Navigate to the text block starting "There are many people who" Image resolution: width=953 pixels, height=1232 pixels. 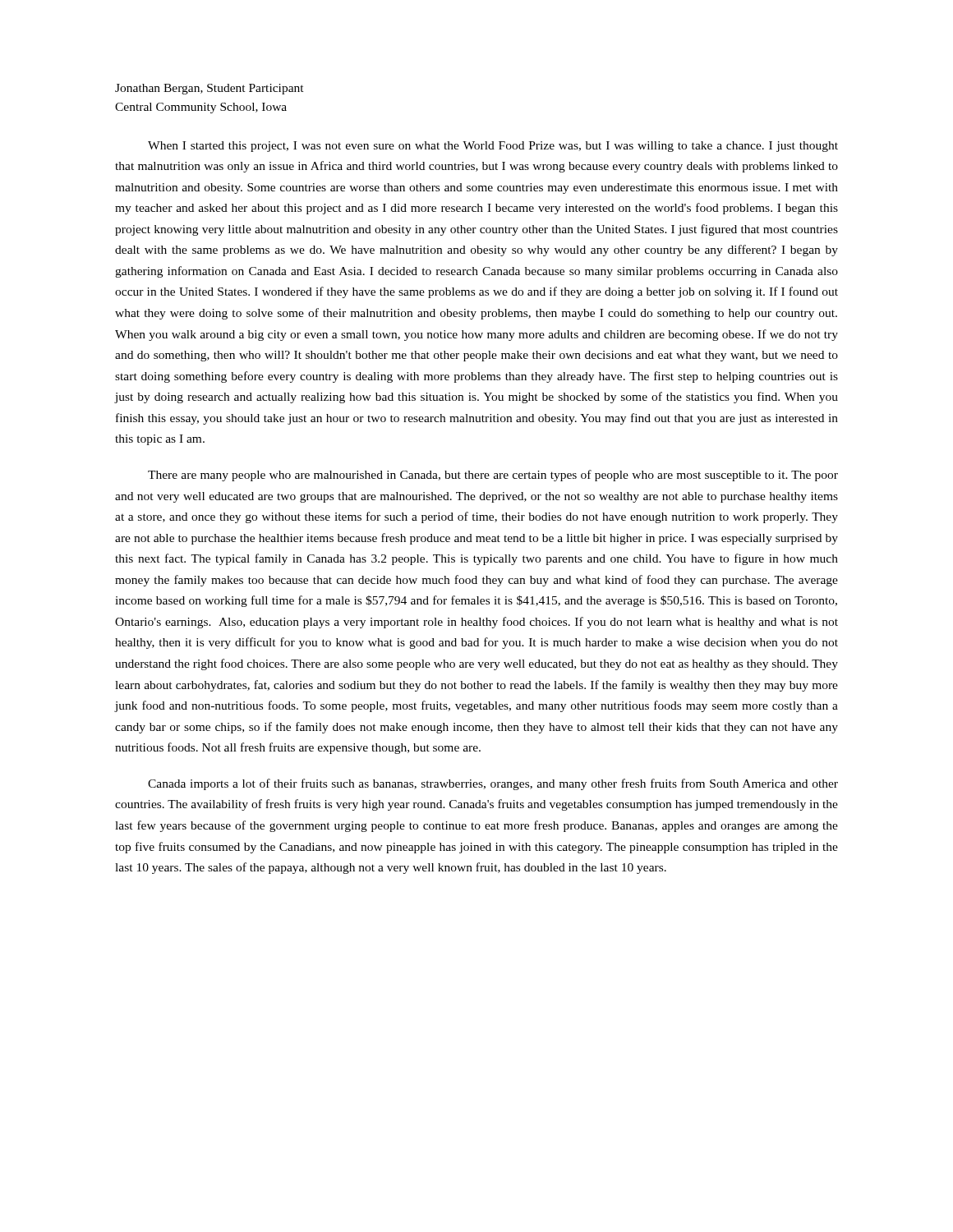tap(476, 611)
